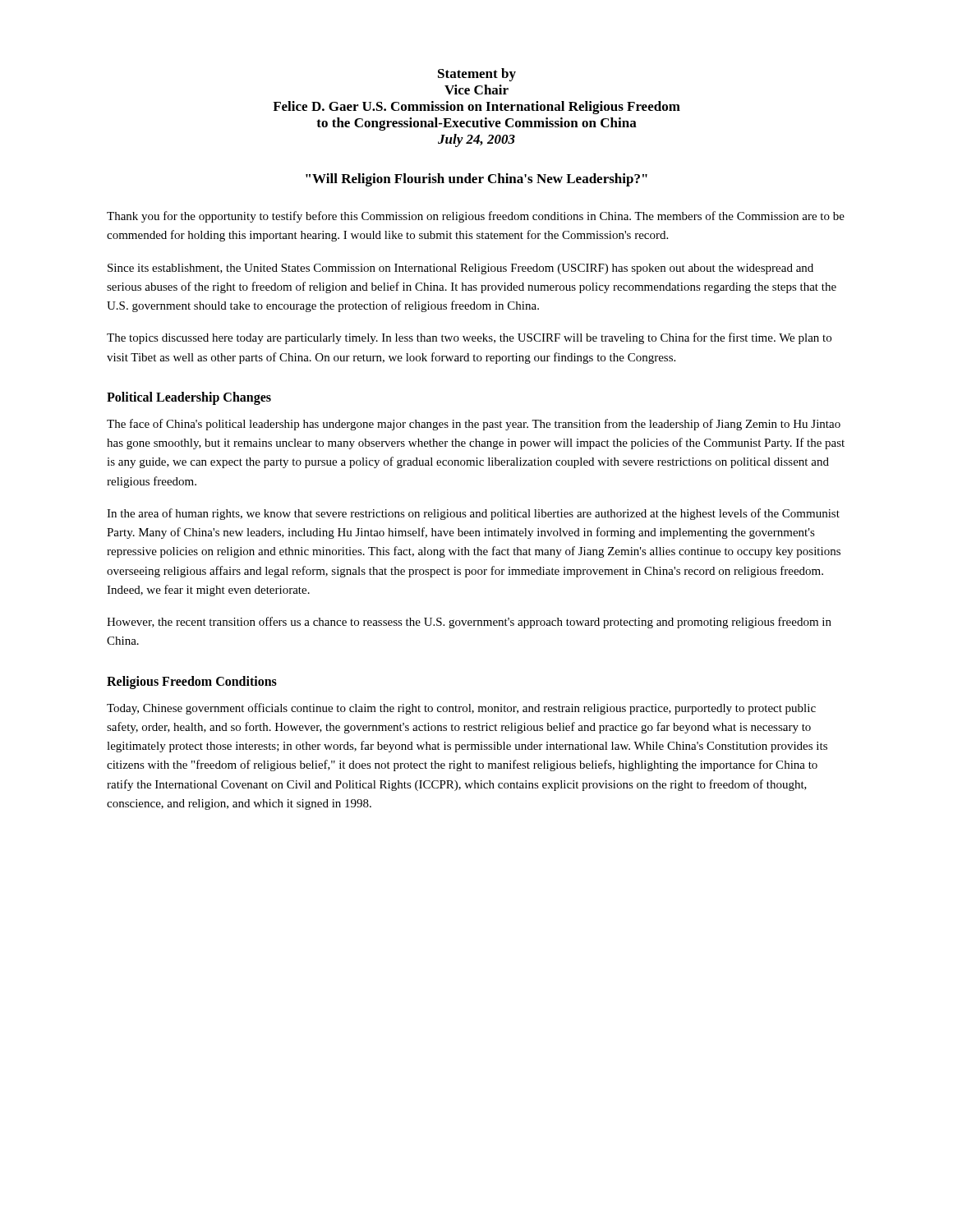Select the element starting "Today, Chinese government officials continue to claim the"
The image size is (953, 1232).
(x=476, y=756)
